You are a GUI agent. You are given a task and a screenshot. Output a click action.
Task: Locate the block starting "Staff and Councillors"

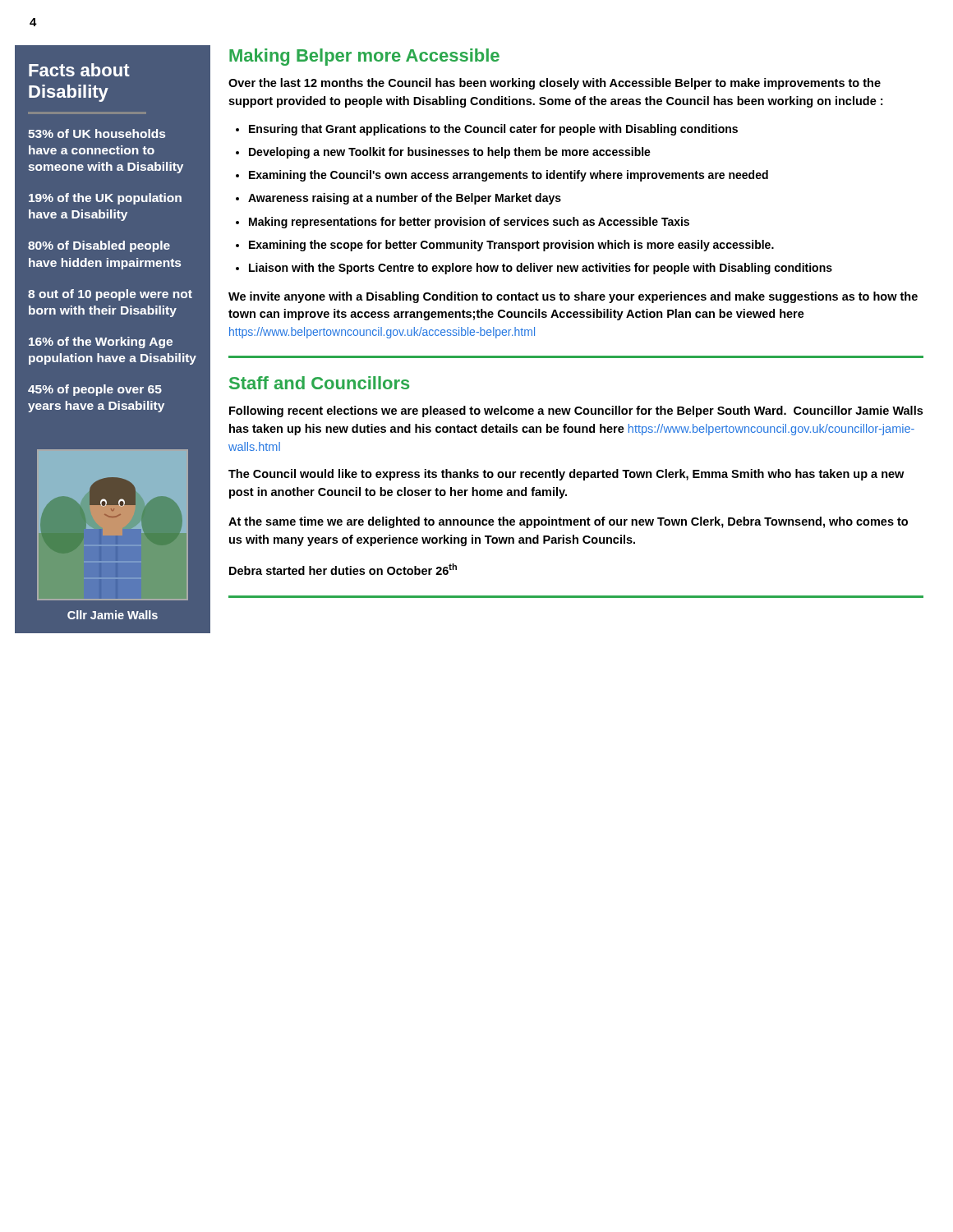[319, 383]
